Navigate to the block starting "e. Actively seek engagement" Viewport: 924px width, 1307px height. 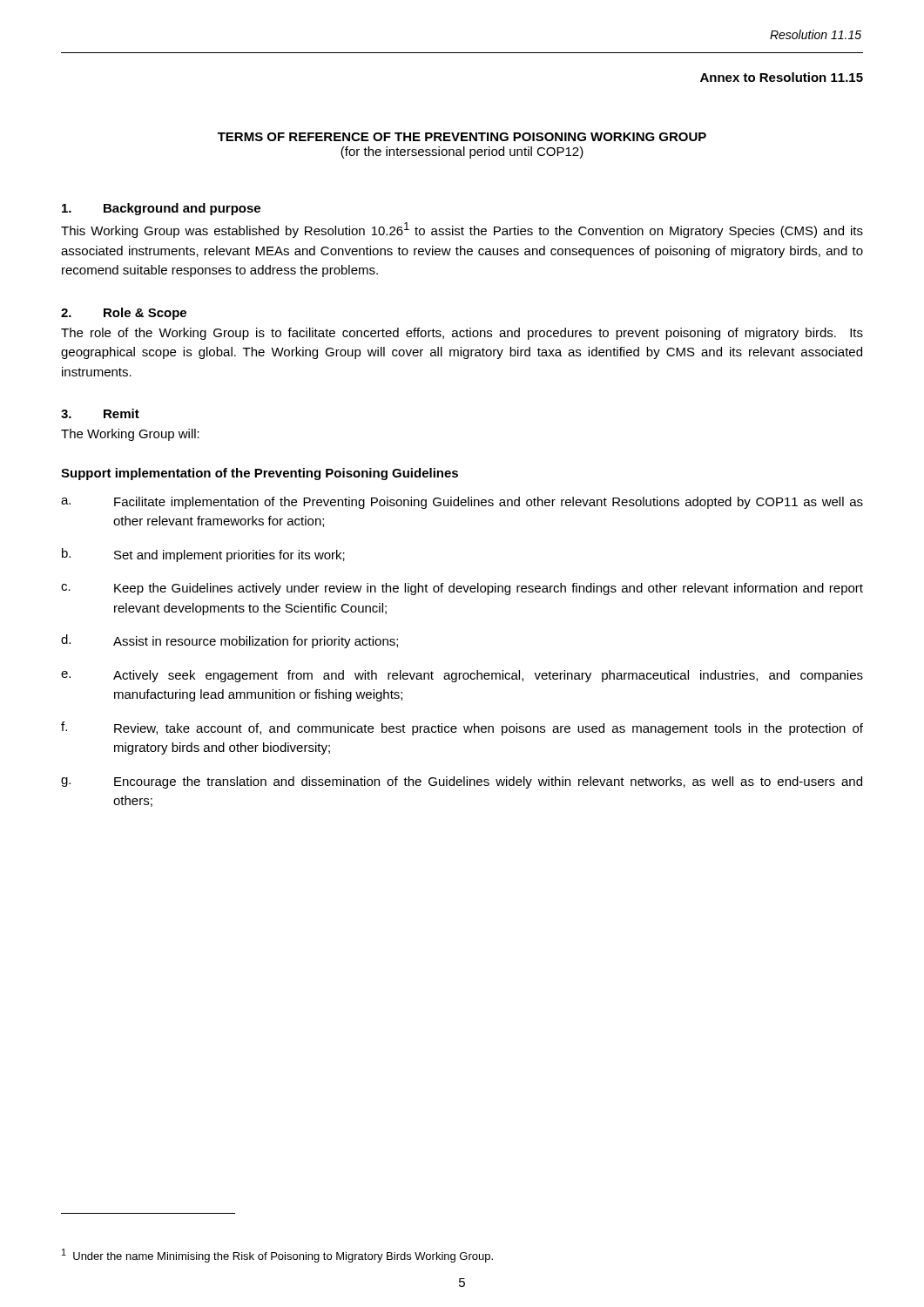(x=462, y=685)
